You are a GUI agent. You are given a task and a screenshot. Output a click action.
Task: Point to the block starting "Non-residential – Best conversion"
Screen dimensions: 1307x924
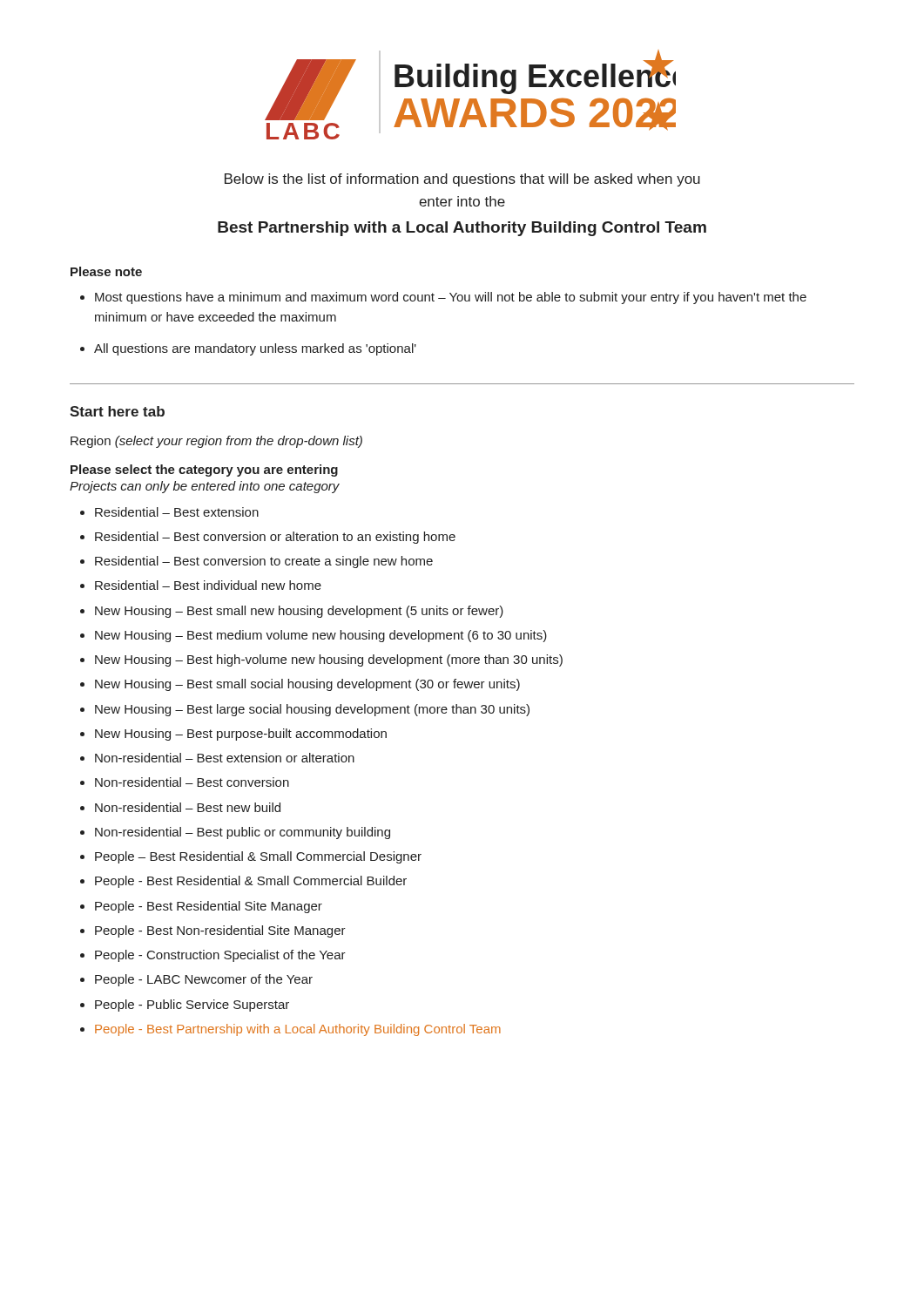(x=192, y=782)
